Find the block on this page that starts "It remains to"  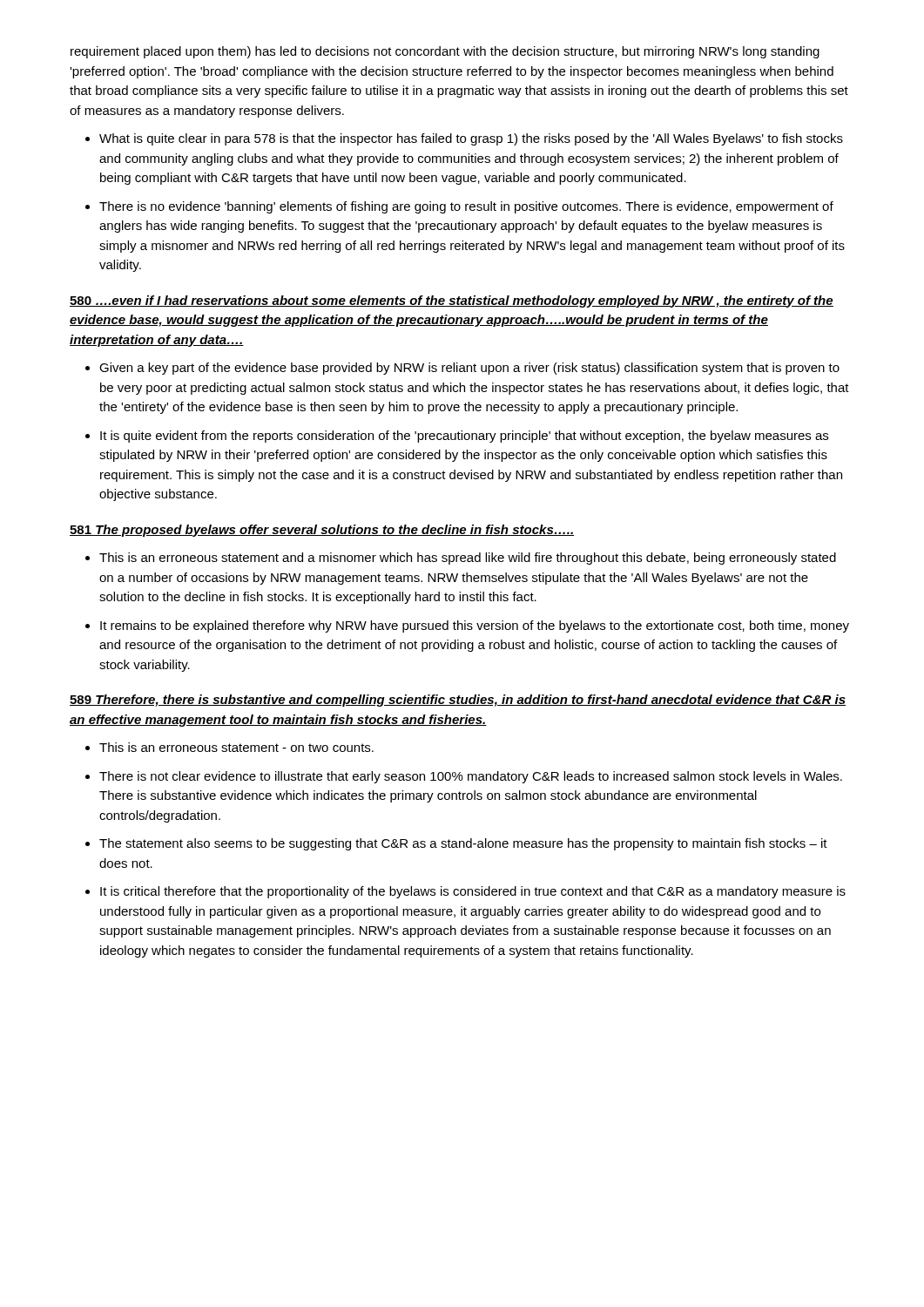(x=474, y=644)
